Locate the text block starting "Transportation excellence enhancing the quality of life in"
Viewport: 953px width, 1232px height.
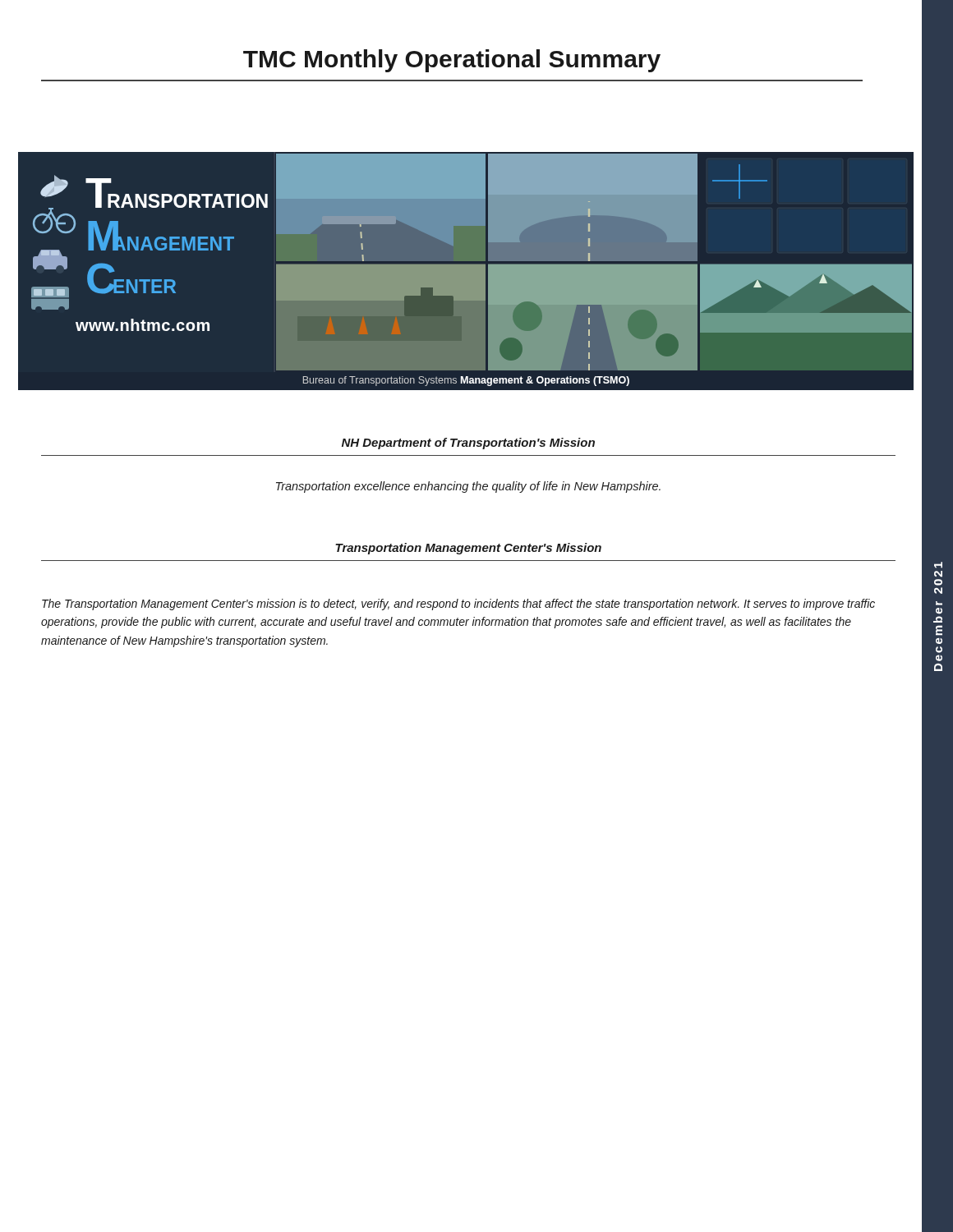pos(468,486)
